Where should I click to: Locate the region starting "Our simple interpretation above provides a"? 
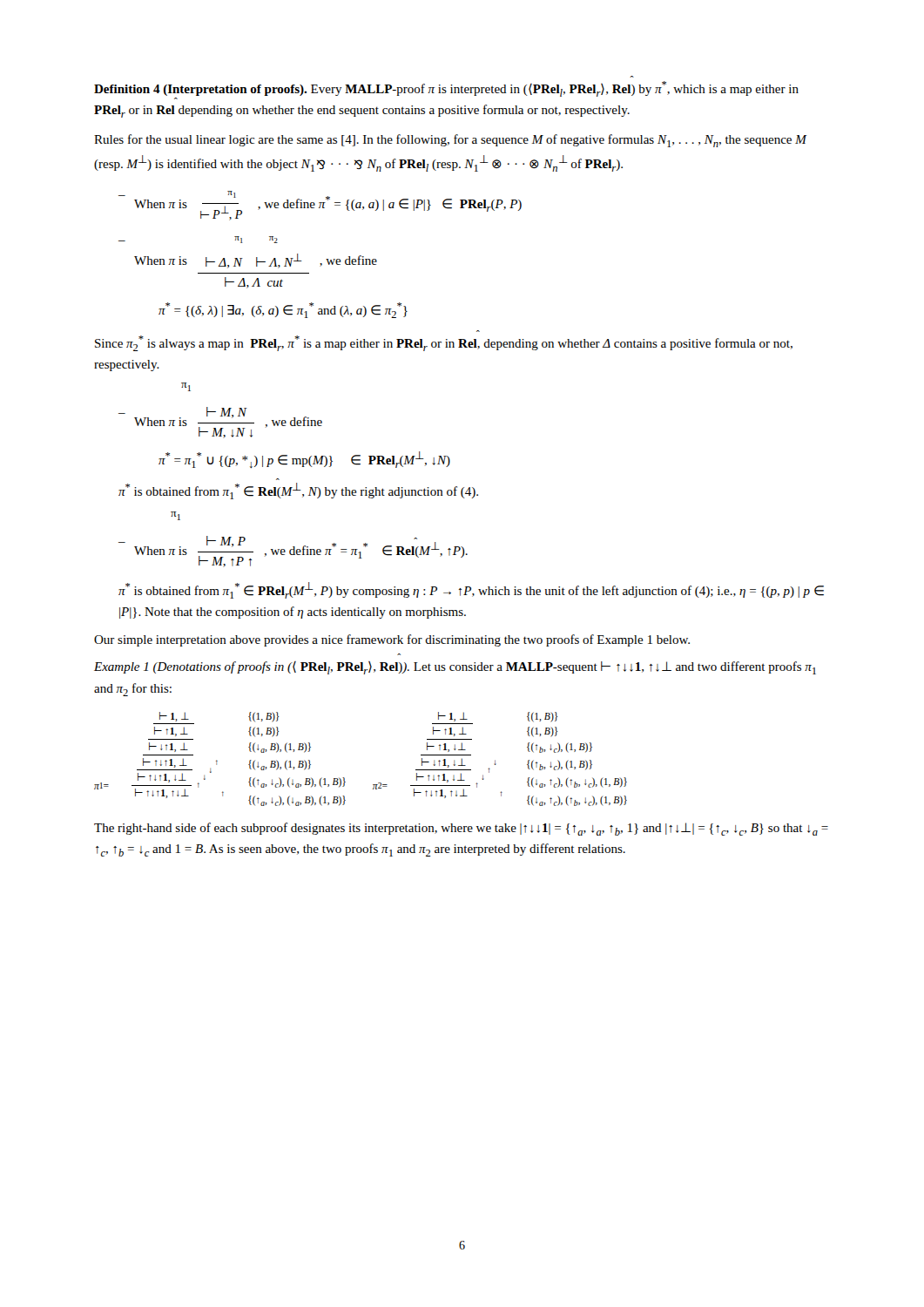[x=392, y=639]
